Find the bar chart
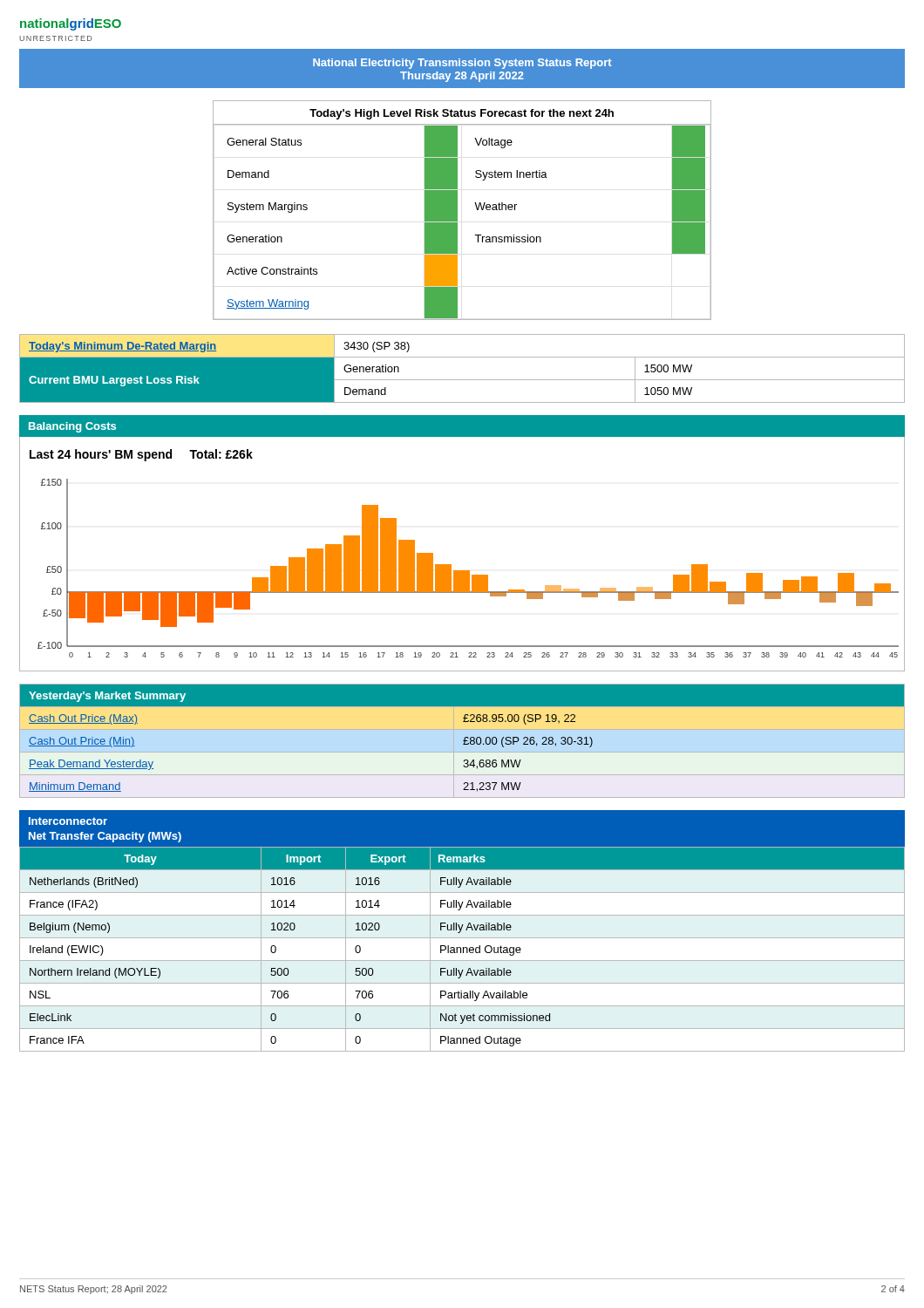This screenshot has width=924, height=1308. tap(462, 554)
